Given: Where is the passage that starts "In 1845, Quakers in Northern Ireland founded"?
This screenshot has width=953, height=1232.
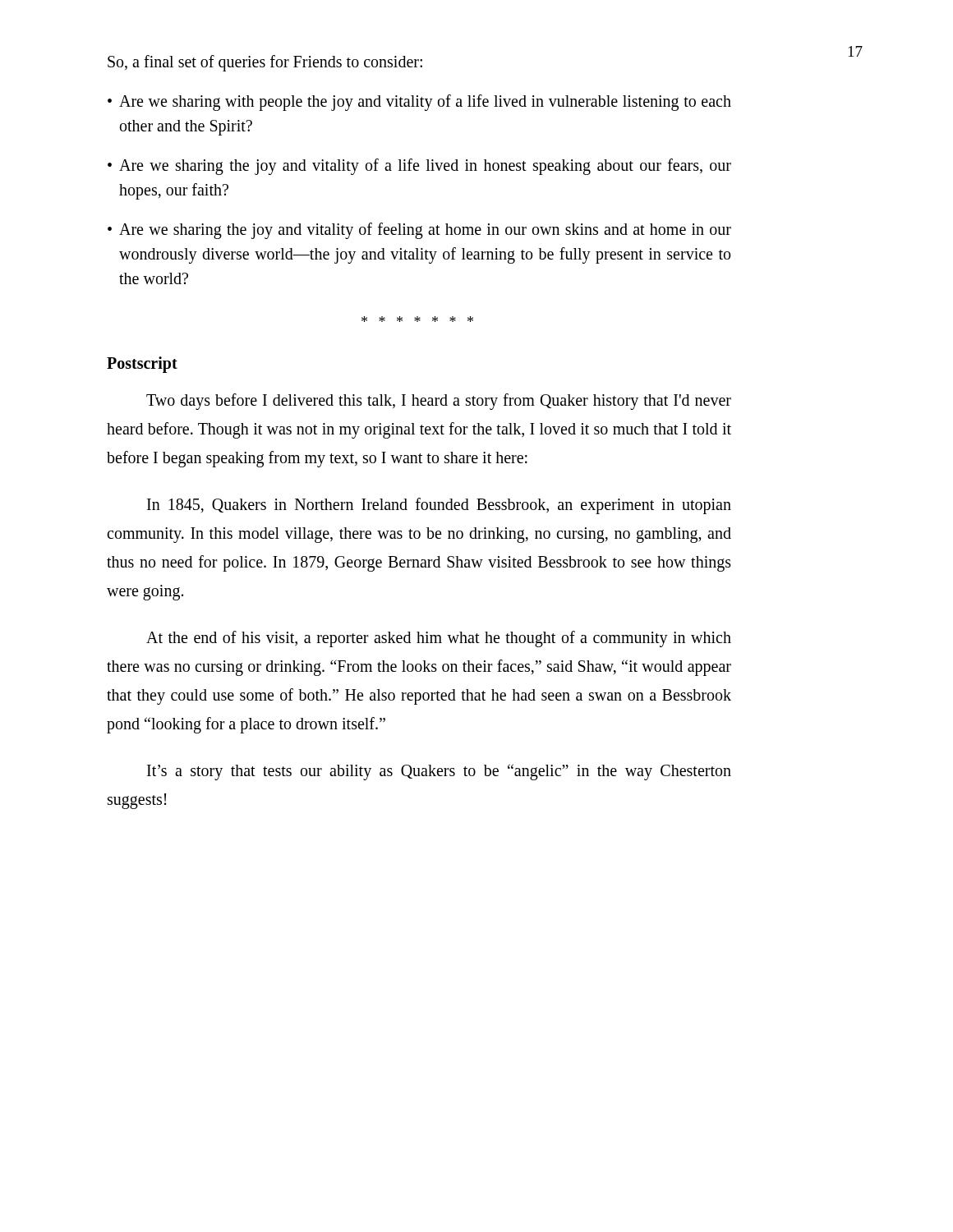Looking at the screenshot, I should coord(419,547).
